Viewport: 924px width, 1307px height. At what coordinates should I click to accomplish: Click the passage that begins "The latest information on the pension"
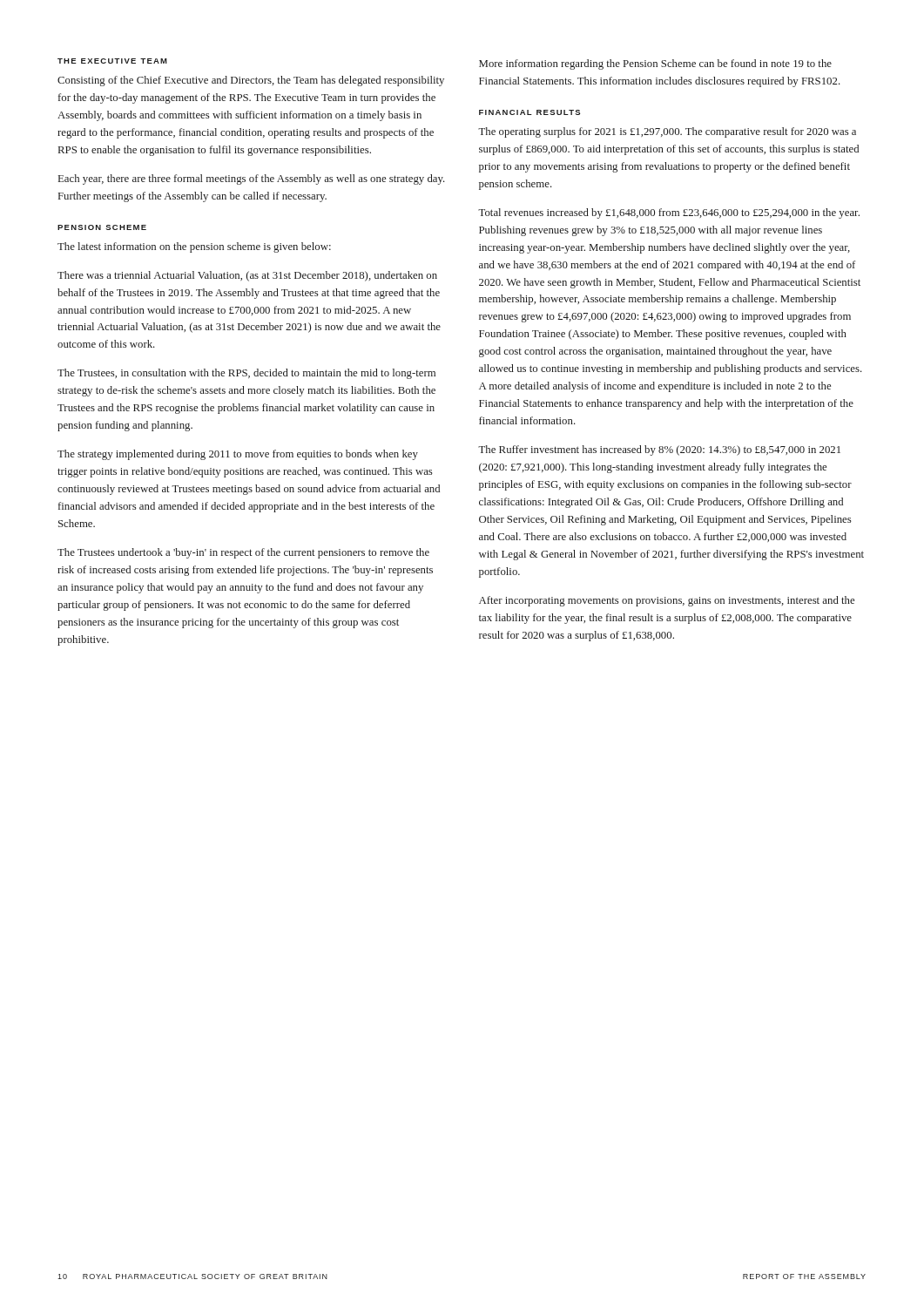tap(194, 246)
